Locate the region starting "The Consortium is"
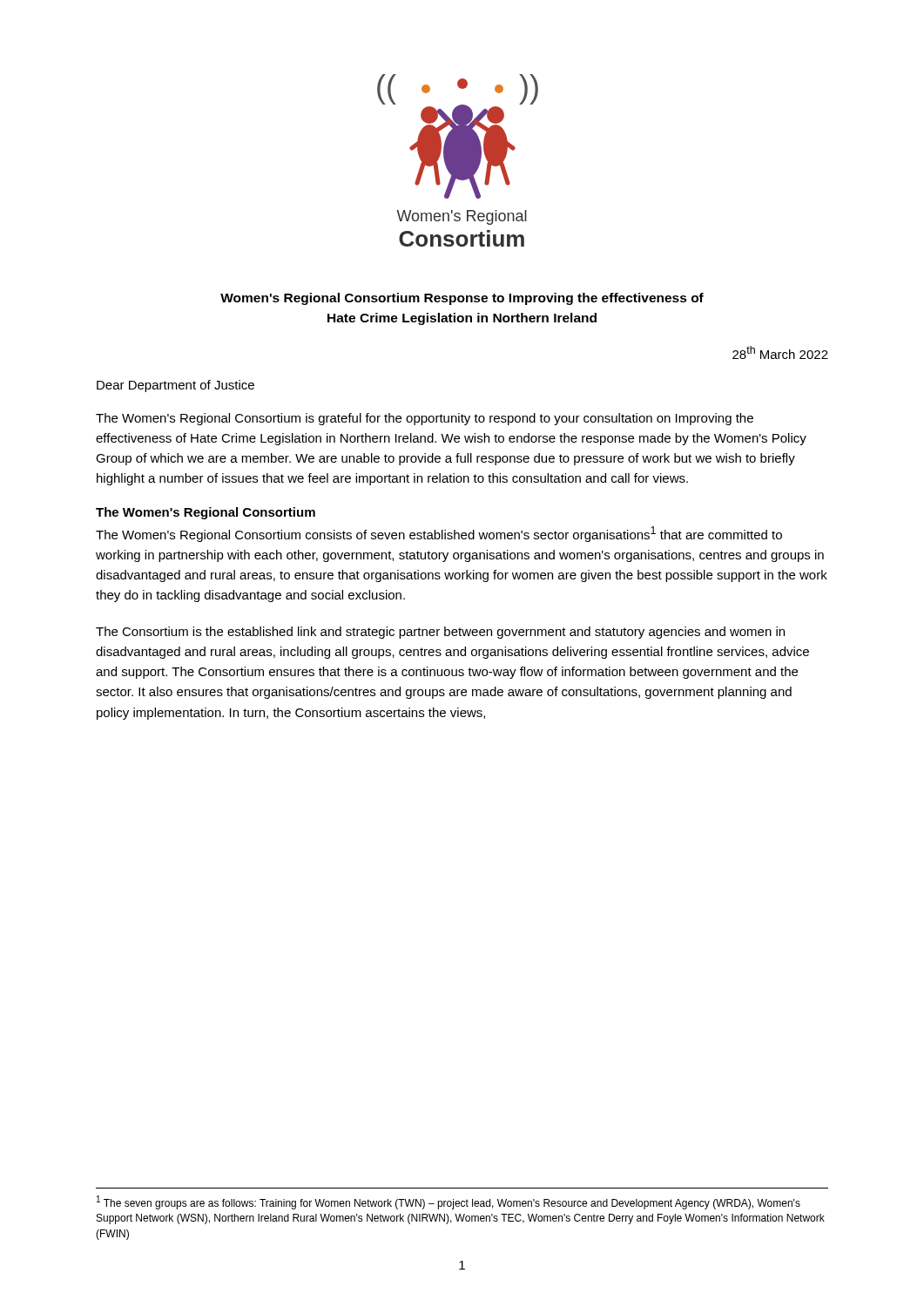Image resolution: width=924 pixels, height=1307 pixels. coord(453,671)
